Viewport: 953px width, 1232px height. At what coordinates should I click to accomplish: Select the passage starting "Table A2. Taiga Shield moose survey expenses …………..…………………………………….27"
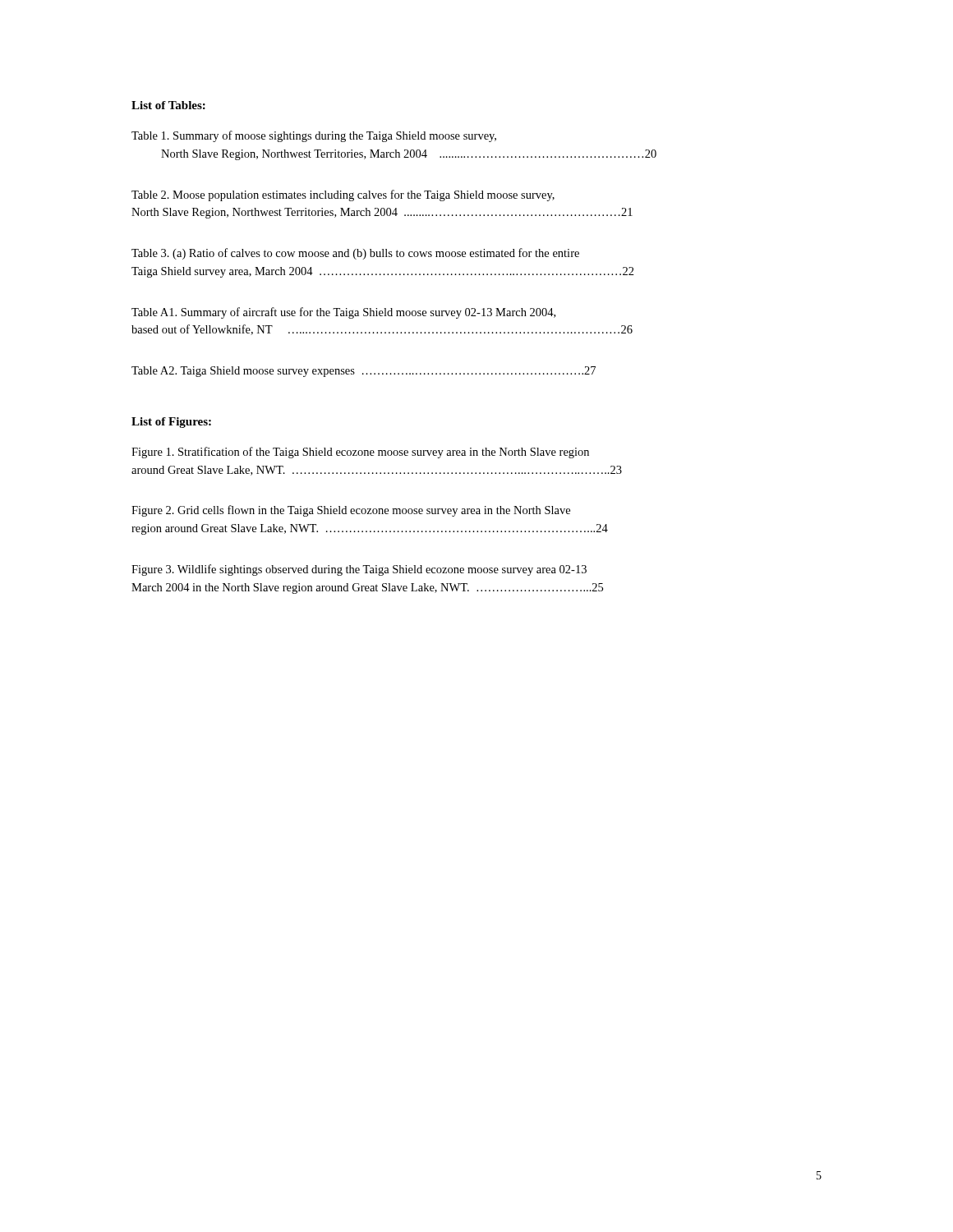(476, 371)
